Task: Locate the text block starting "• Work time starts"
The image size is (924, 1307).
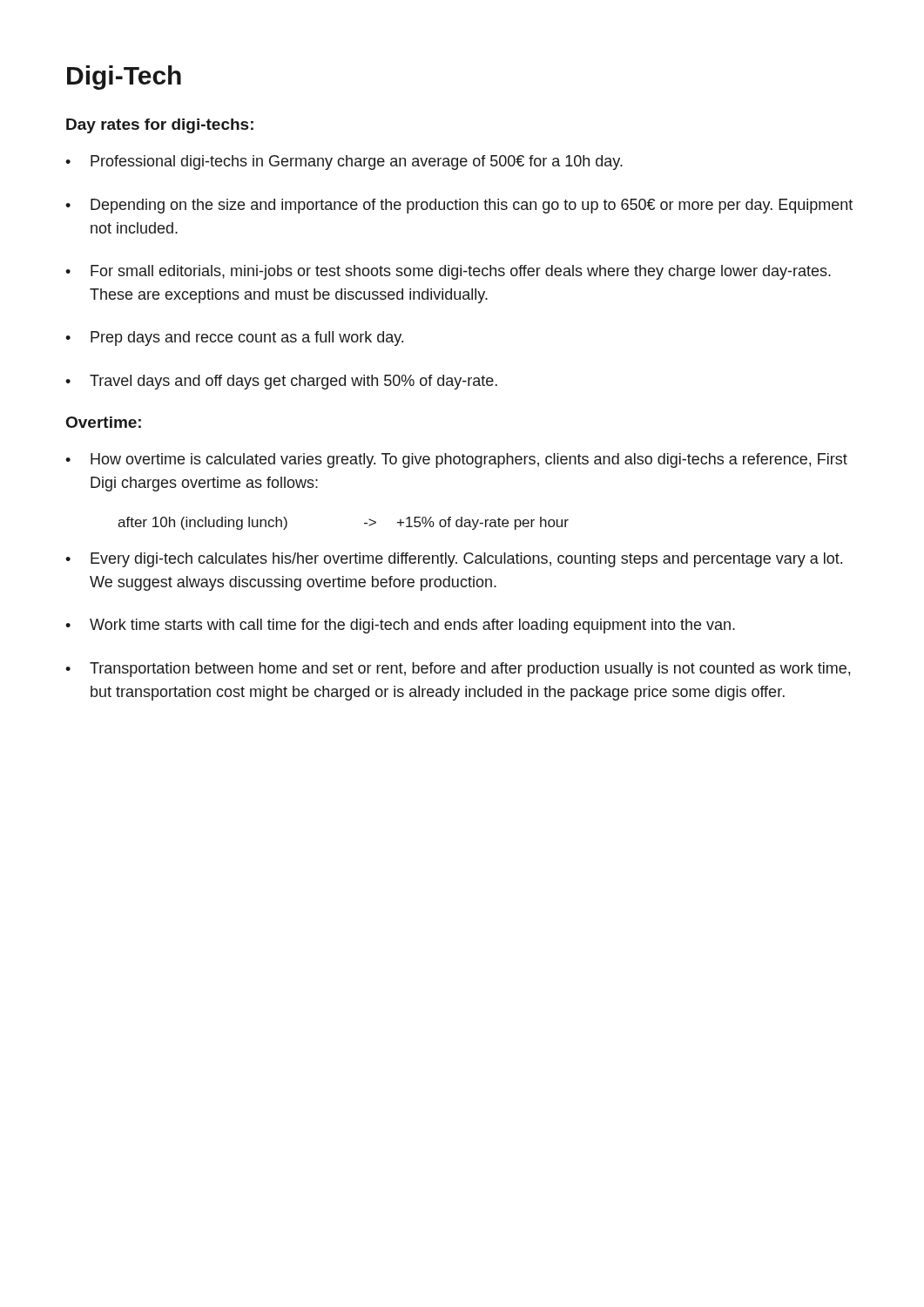Action: coord(460,626)
